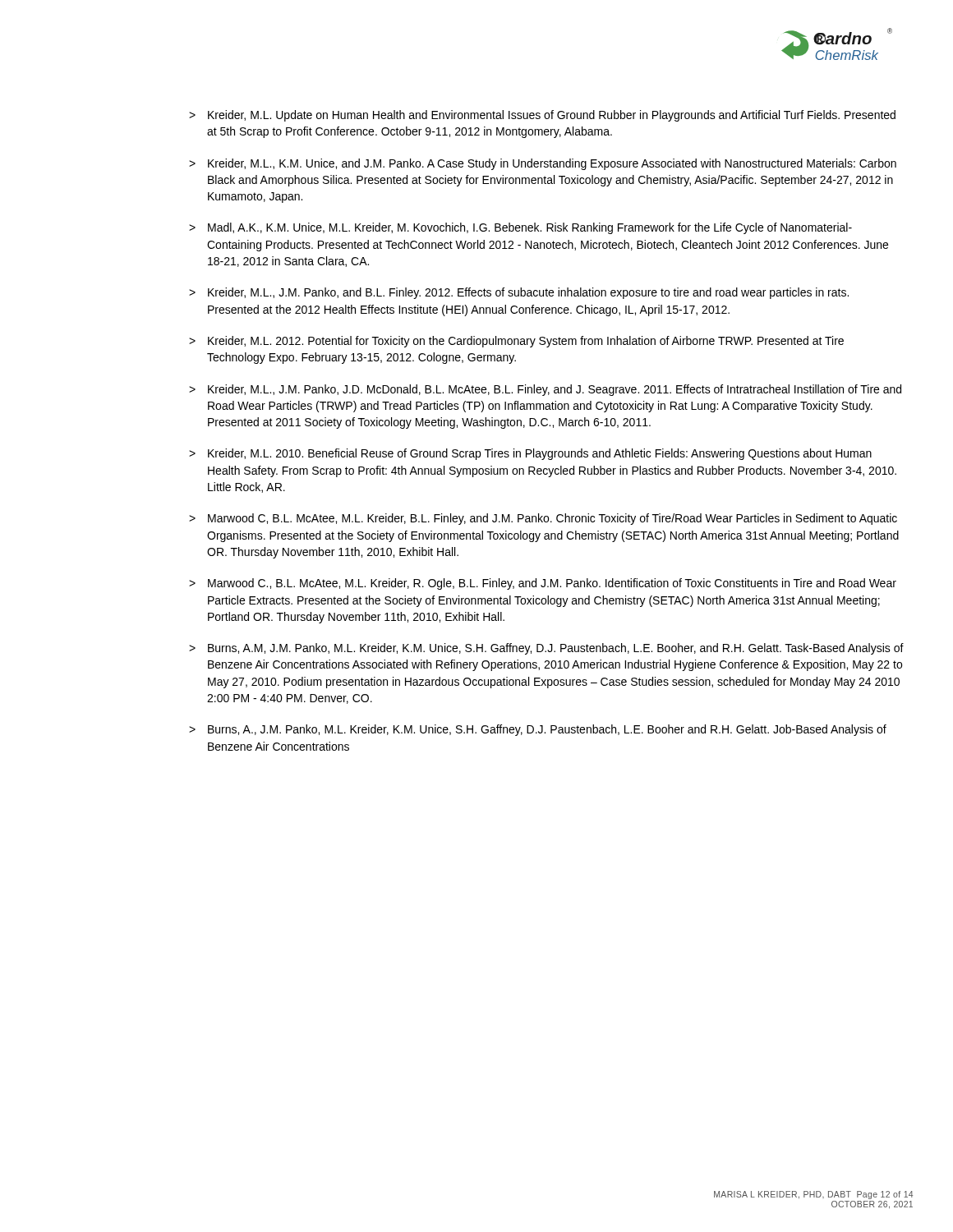The image size is (953, 1232).
Task: Click on the list item that reads "> Burns, A.M,"
Action: tap(546, 673)
